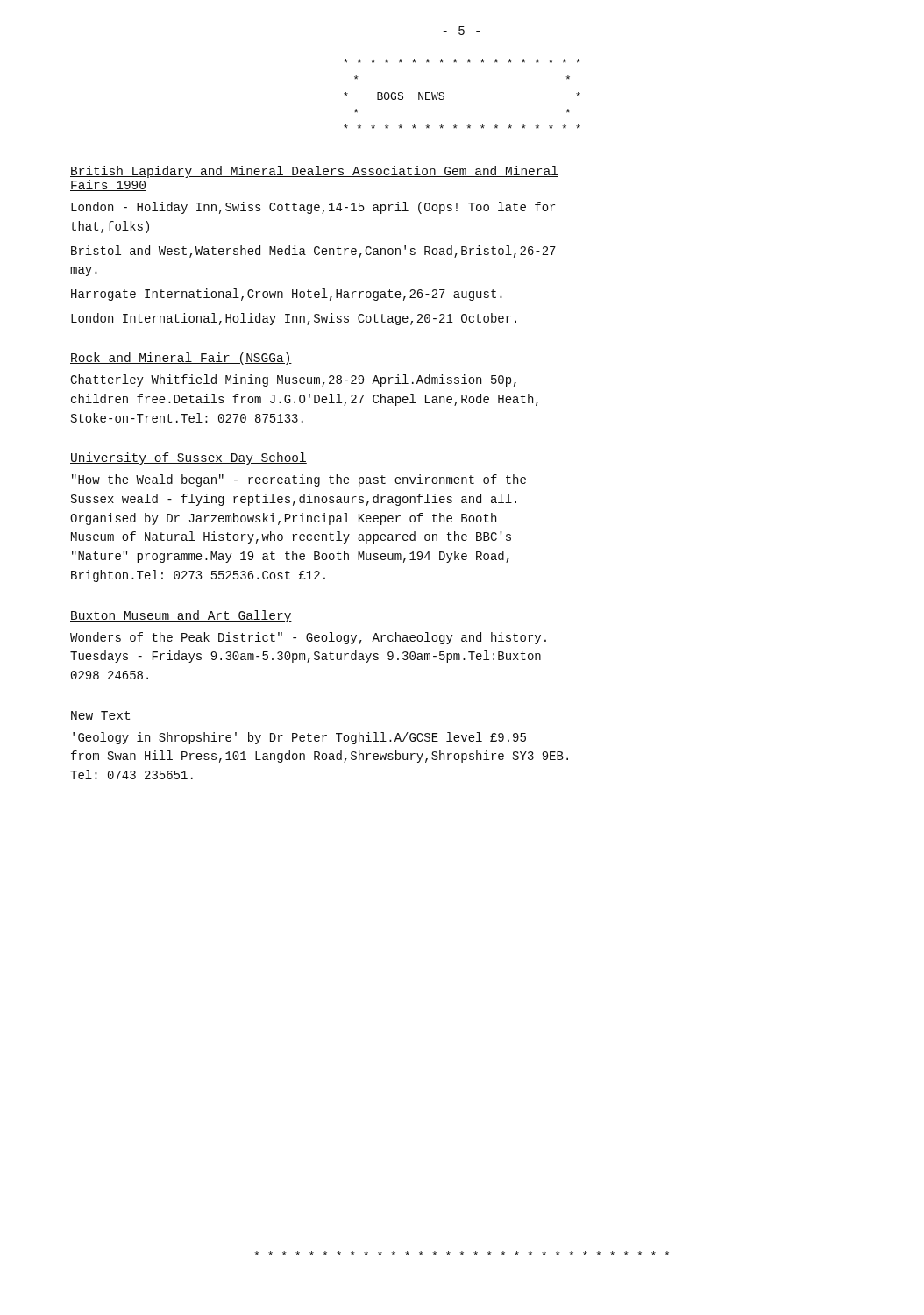Select the text block with the text "Wonders of the Peak District""
This screenshot has height=1315, width=924.
coord(309,657)
